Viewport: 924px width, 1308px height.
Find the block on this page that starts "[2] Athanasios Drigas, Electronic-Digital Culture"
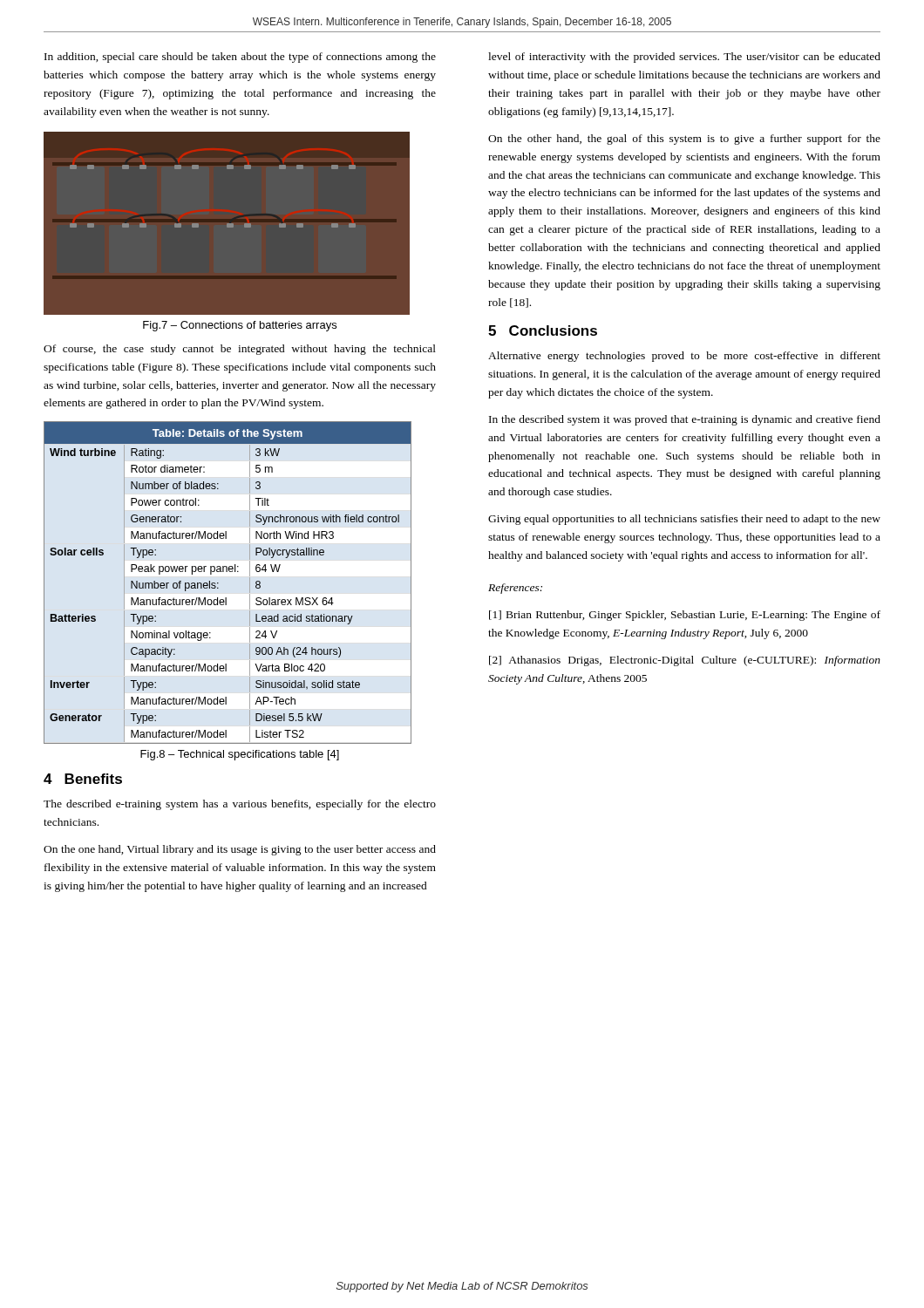[x=684, y=669]
